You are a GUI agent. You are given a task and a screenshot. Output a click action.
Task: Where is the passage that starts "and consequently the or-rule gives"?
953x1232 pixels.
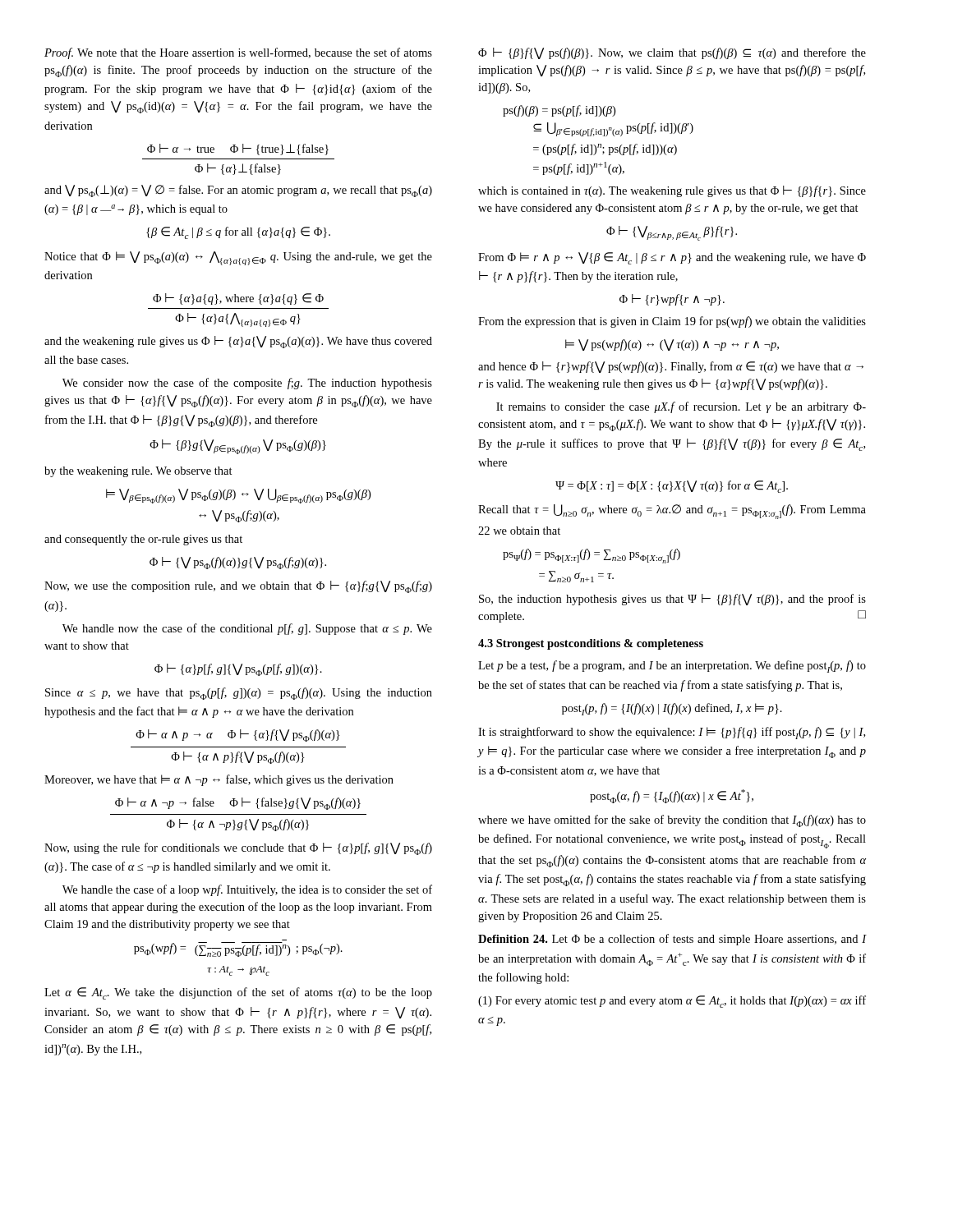[x=238, y=539]
